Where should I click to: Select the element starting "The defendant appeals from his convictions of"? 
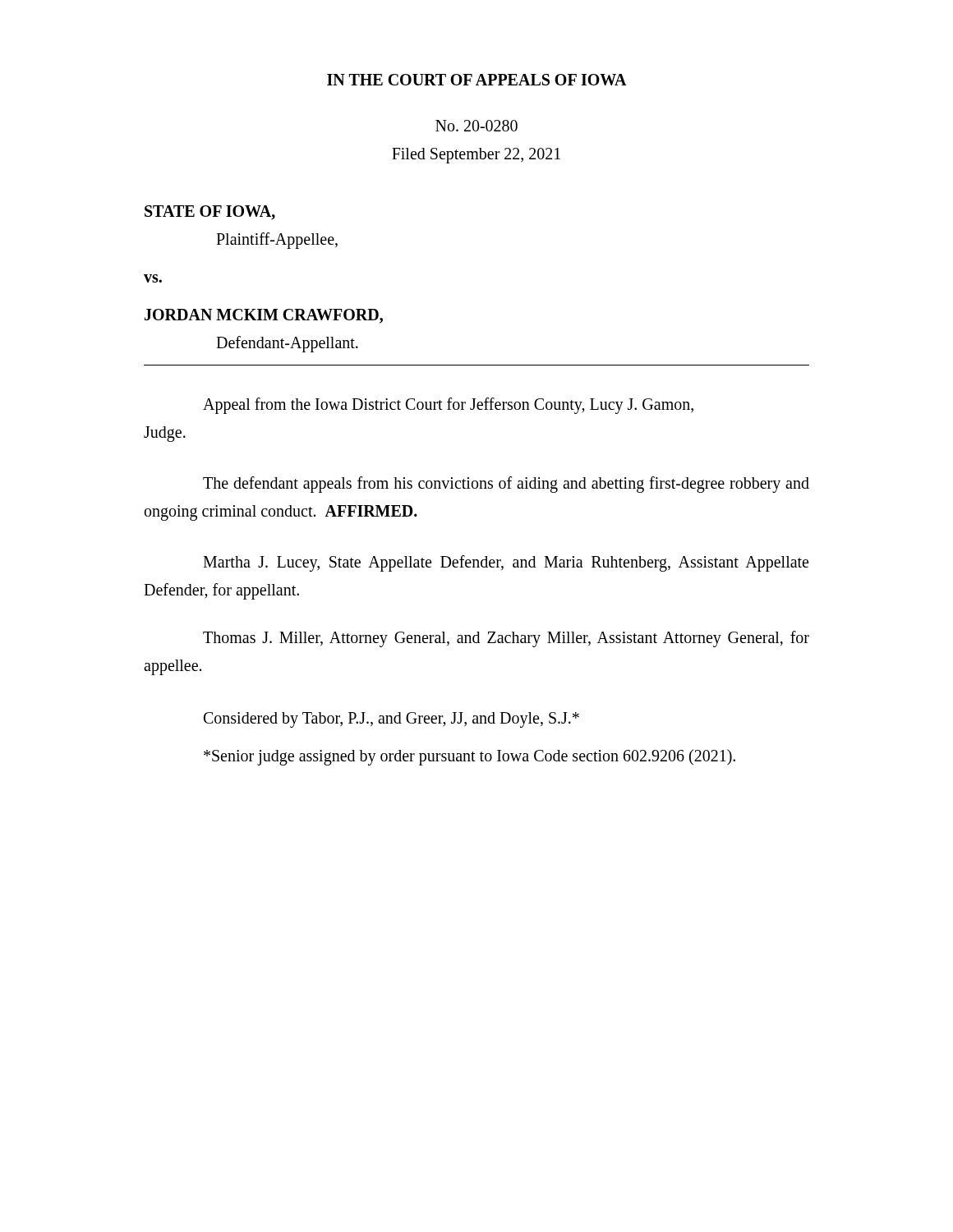(476, 497)
